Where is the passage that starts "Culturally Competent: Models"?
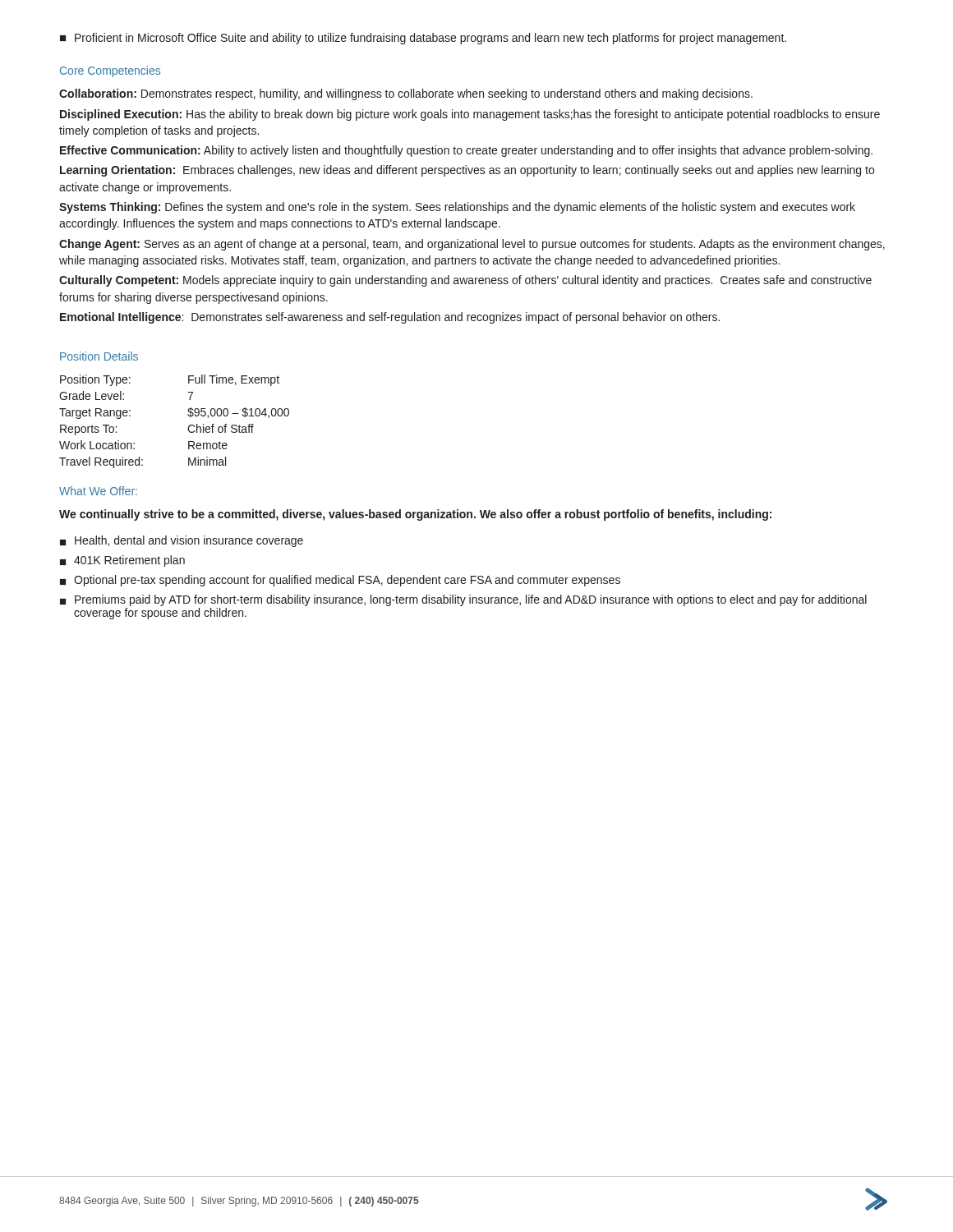953x1232 pixels. pyautogui.click(x=466, y=289)
